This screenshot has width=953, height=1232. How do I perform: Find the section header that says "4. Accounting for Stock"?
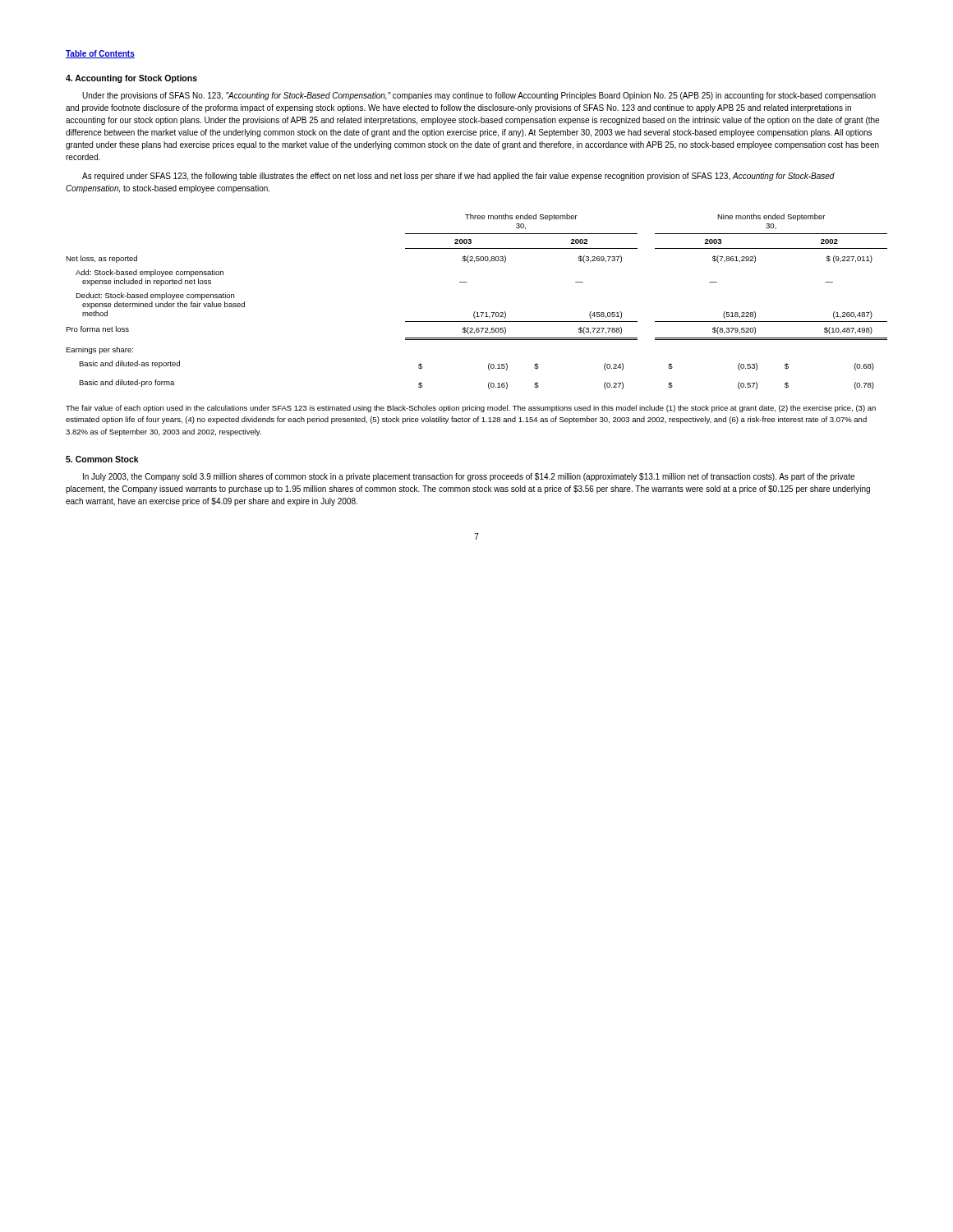131,78
